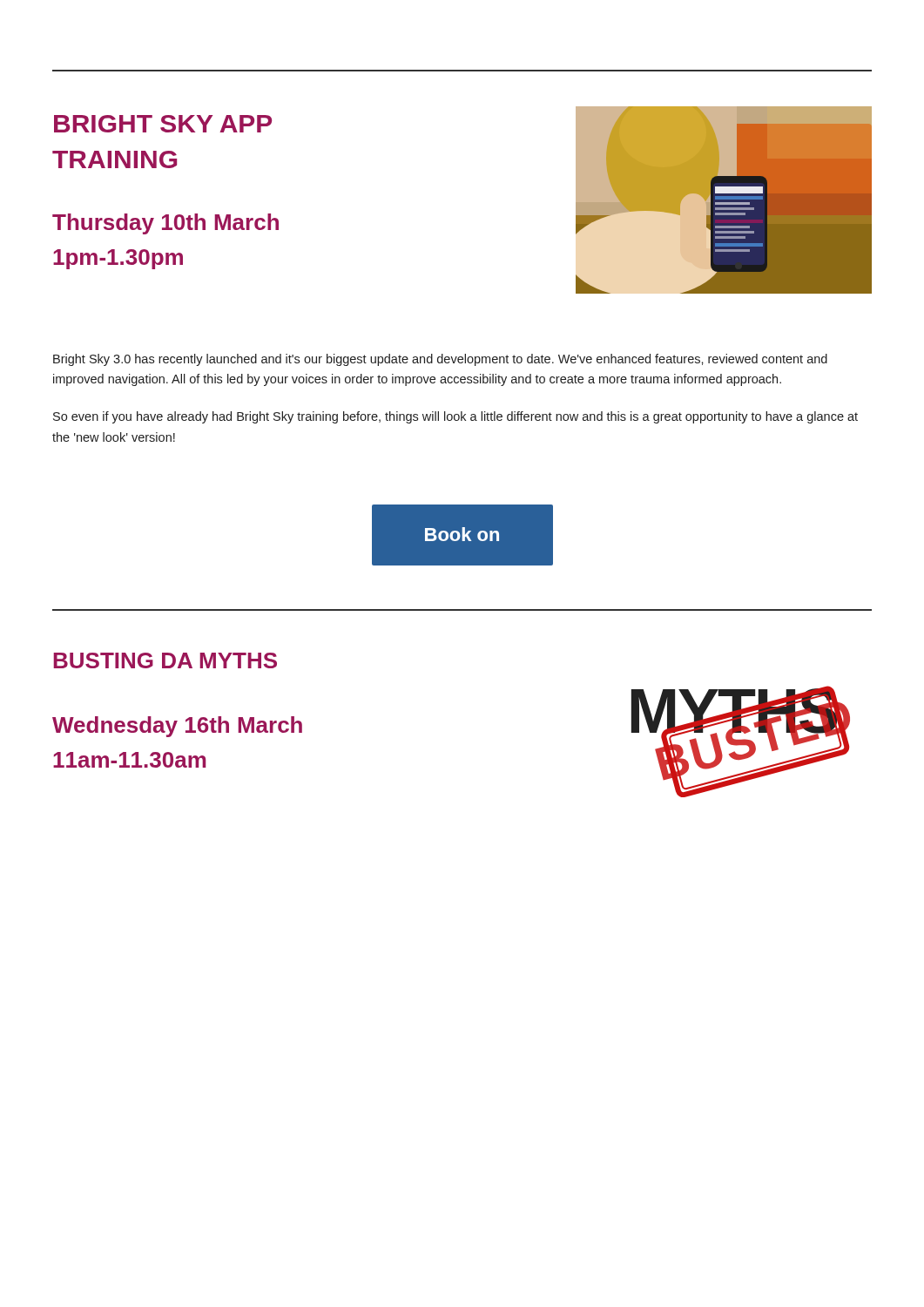Select the title containing "BUSTING DA MYTHS"
The image size is (924, 1307).
pyautogui.click(x=165, y=660)
